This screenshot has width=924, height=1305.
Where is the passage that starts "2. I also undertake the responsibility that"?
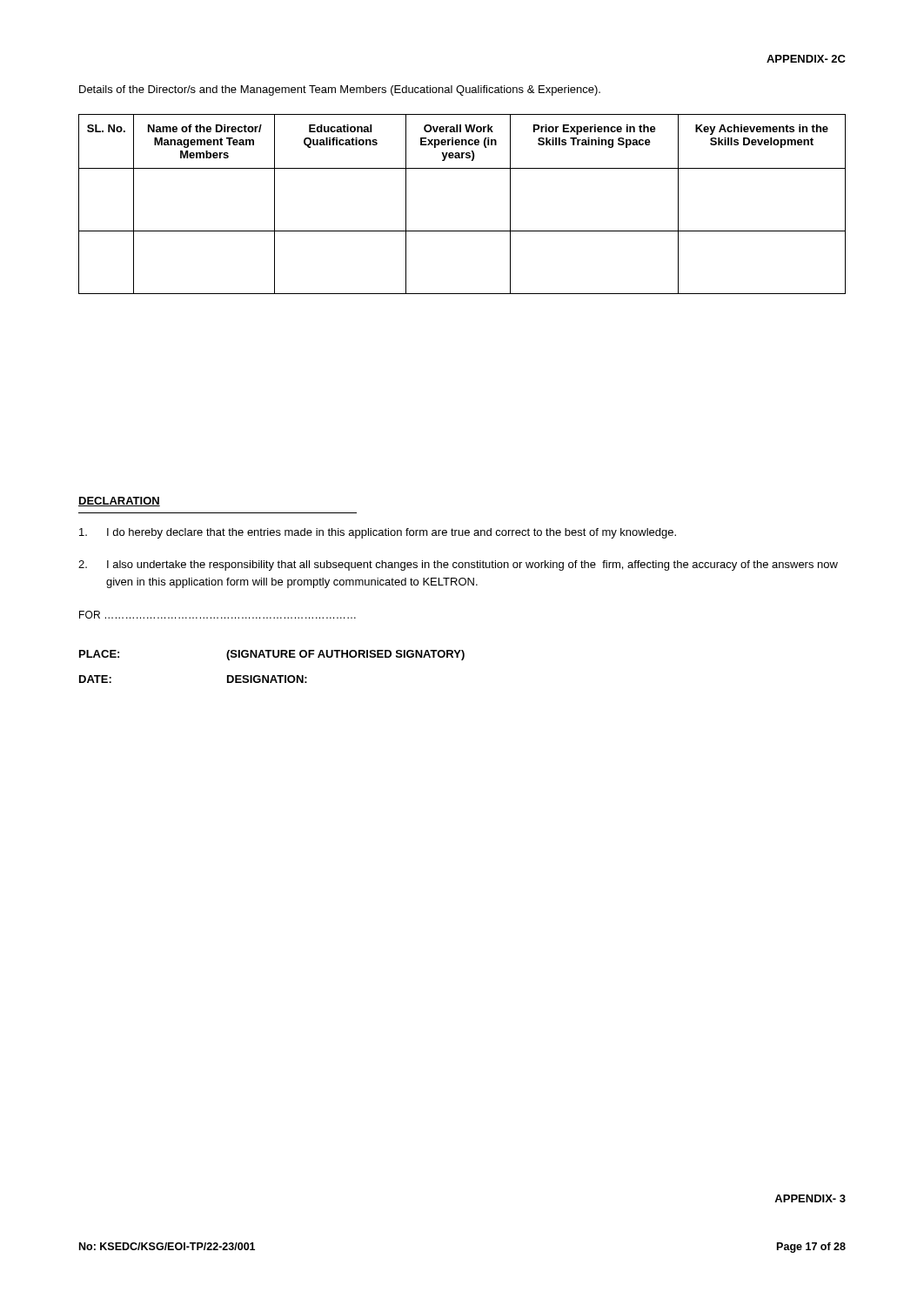[462, 573]
